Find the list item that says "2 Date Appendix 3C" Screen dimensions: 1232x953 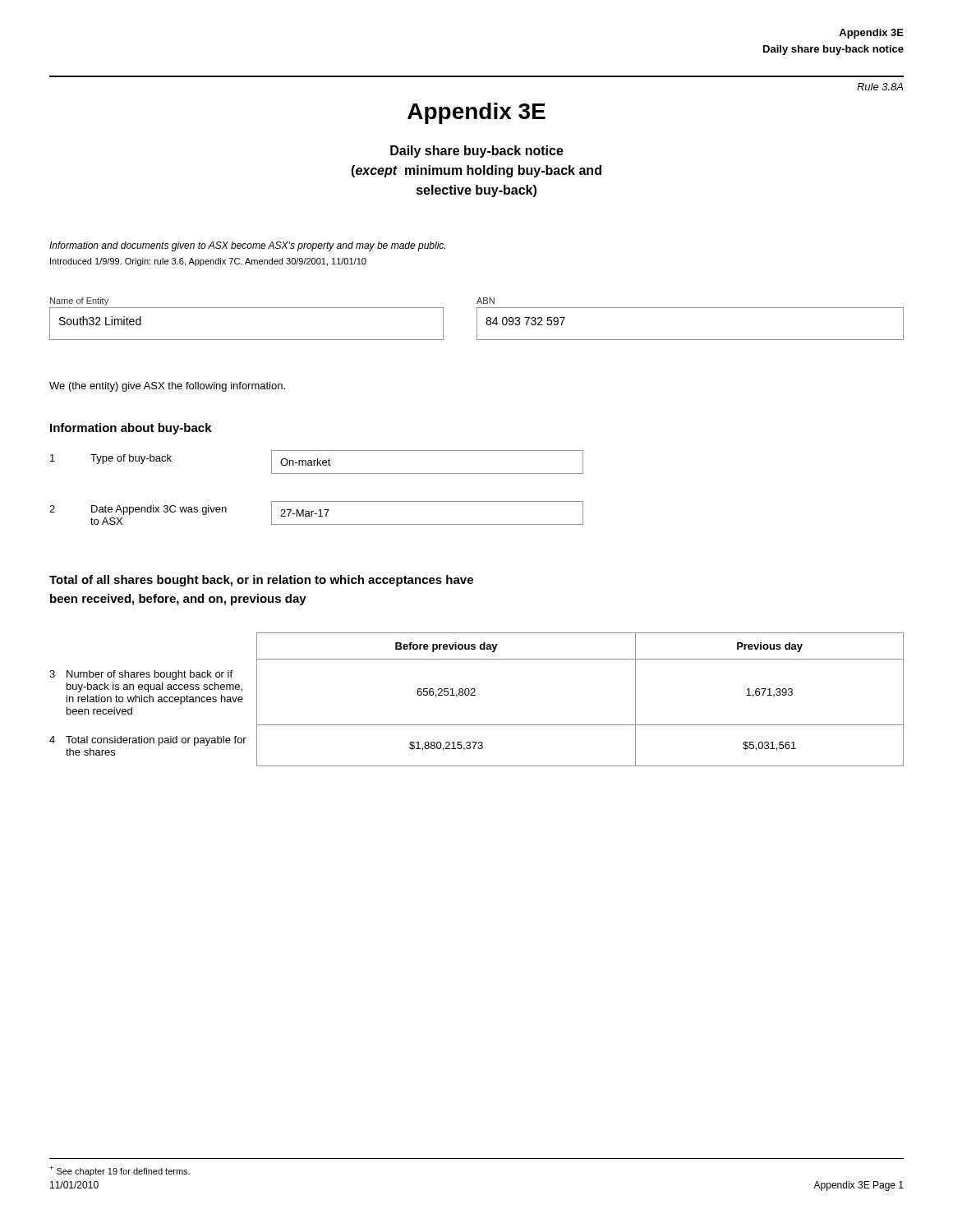coord(476,514)
